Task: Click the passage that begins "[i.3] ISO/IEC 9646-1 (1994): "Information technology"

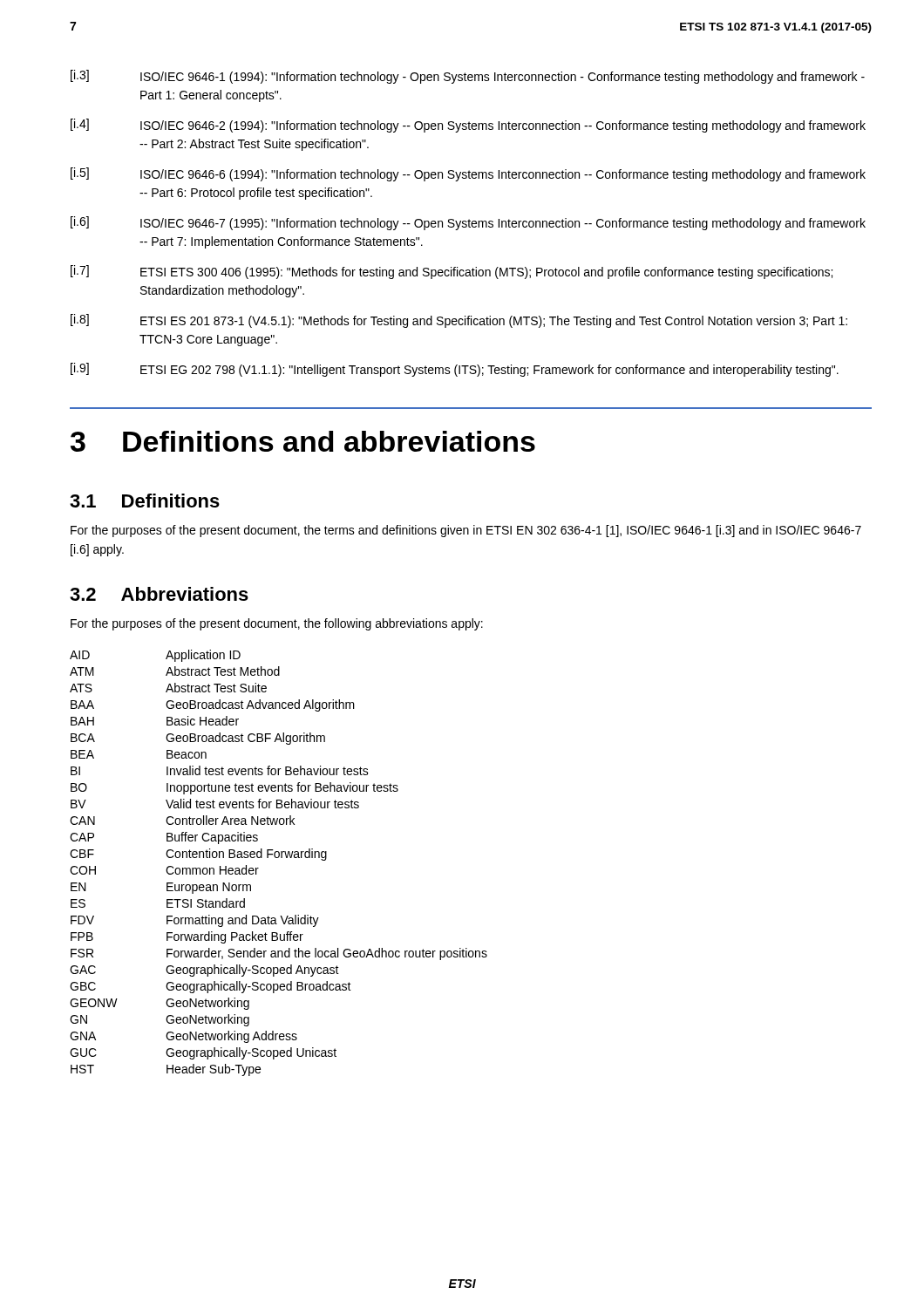Action: pyautogui.click(x=471, y=86)
